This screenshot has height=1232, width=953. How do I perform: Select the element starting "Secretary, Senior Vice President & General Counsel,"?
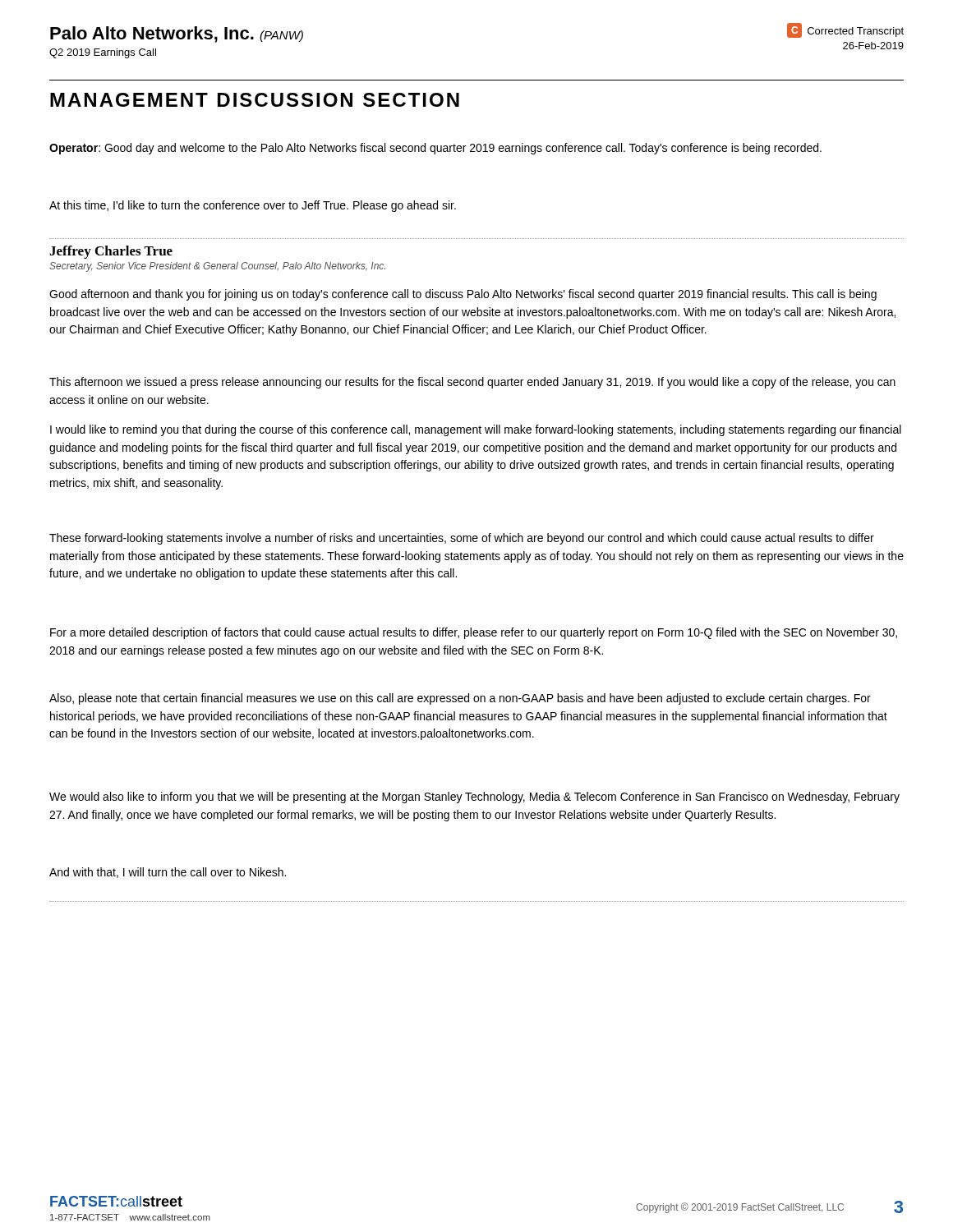[218, 266]
